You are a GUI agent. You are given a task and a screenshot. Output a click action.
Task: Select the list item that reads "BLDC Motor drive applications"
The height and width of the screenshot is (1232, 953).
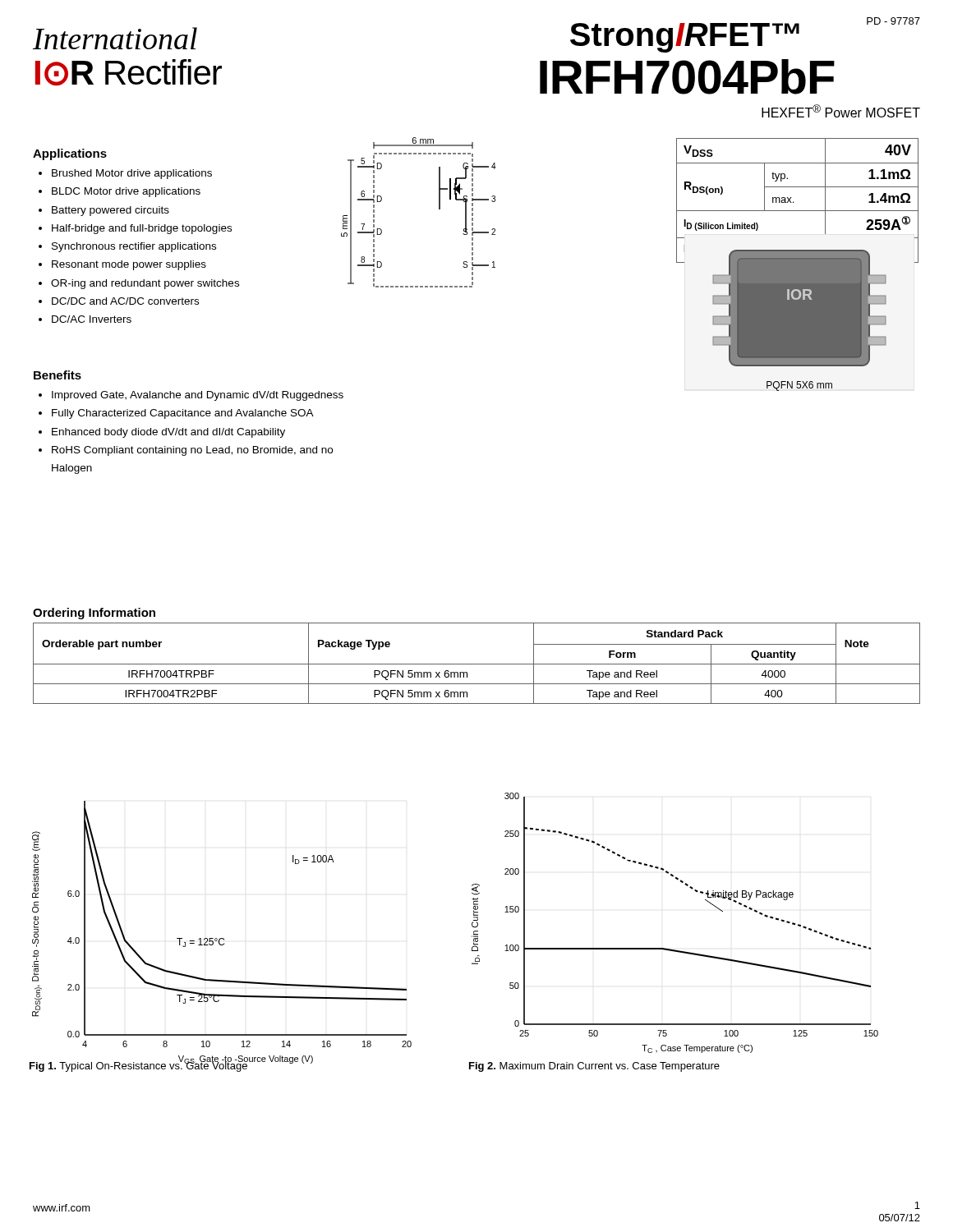click(126, 191)
